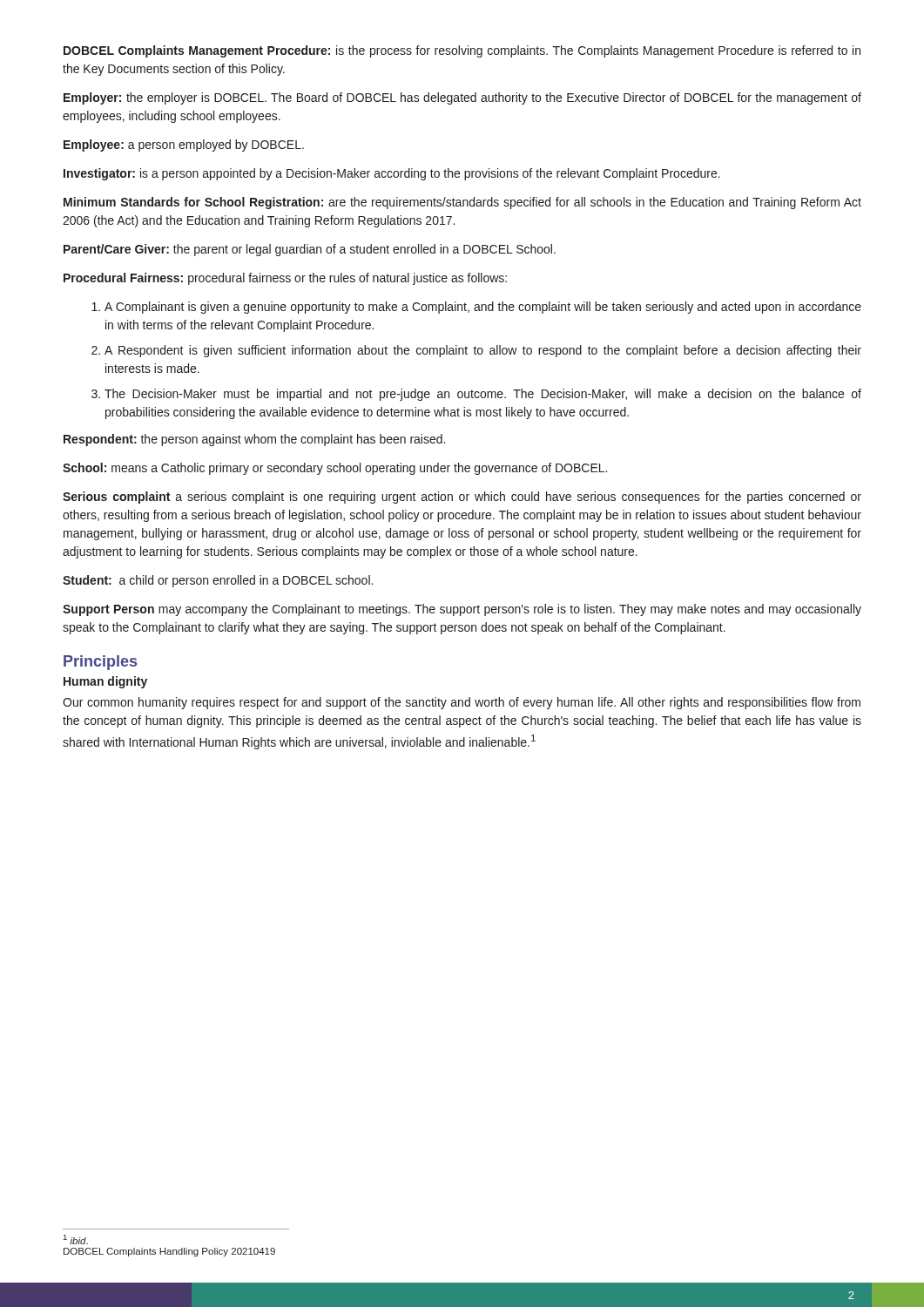Find the block starting "Minimum Standards for School Registration:"
This screenshot has width=924, height=1307.
click(x=462, y=211)
